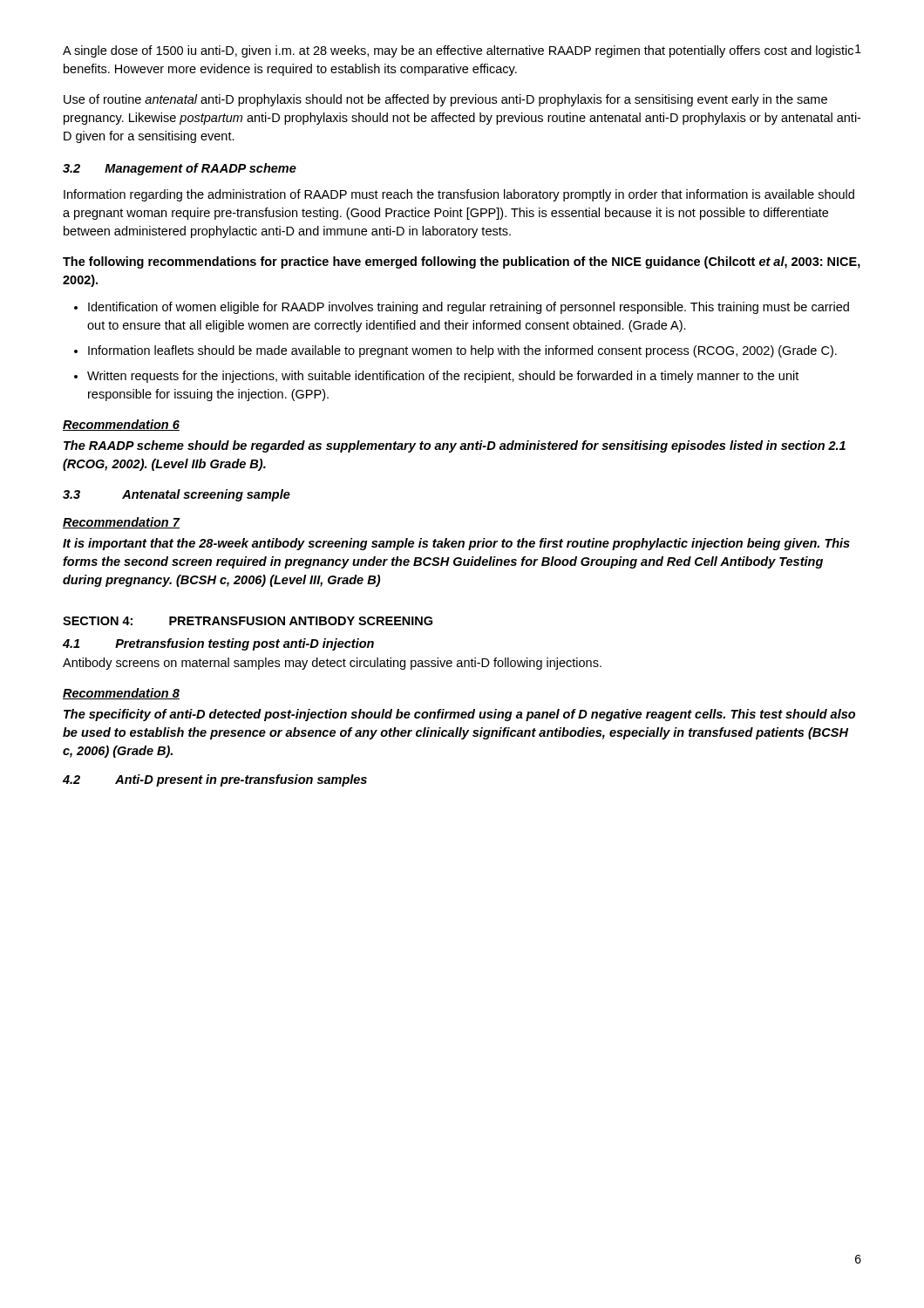Click the passage that begins "Information leaflets should be made available to pregnant"
924x1308 pixels.
pyautogui.click(x=462, y=351)
